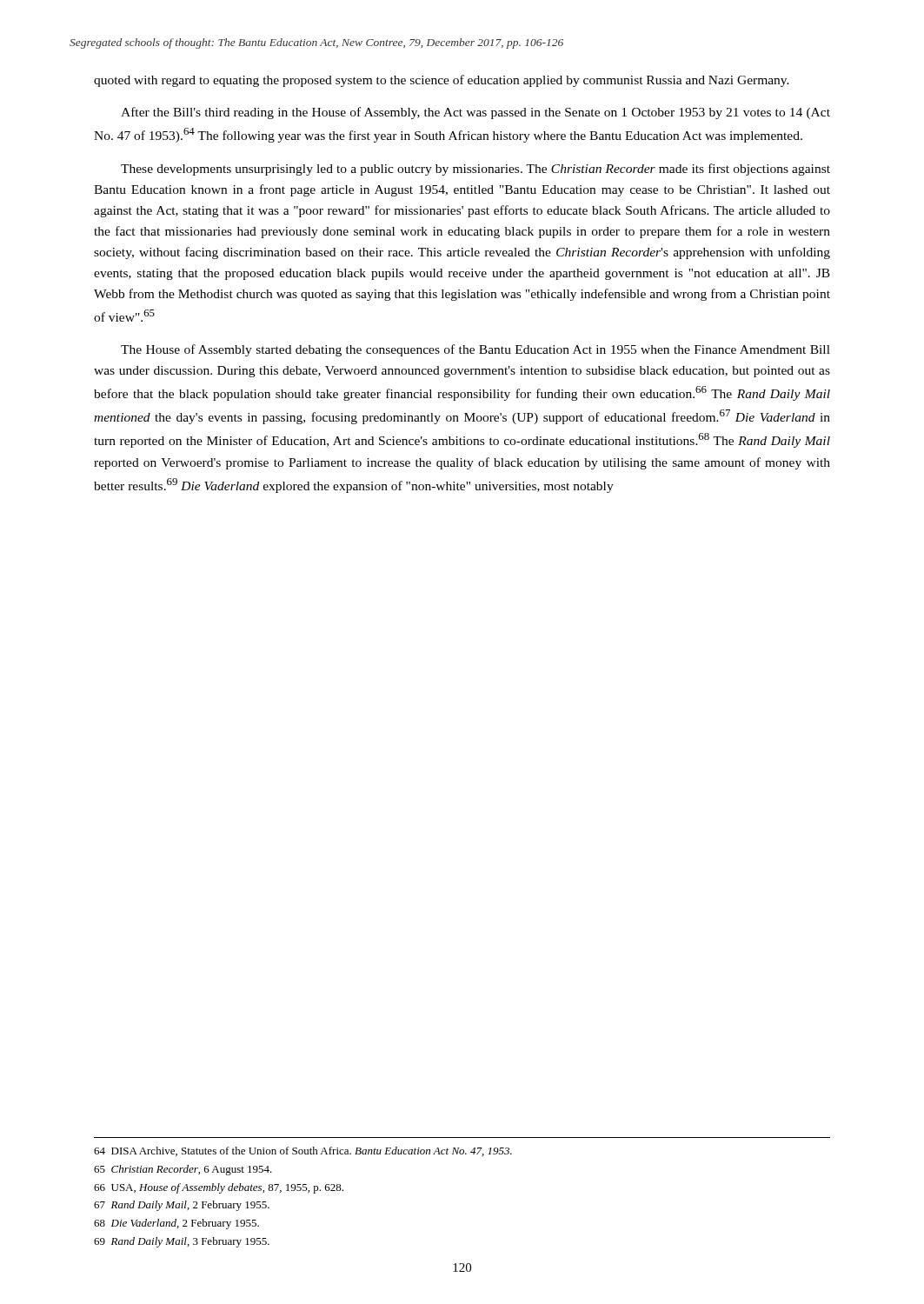The image size is (924, 1304).
Task: Find the footnote that reads "65 Christian Recorder, 6 August 1954."
Action: point(183,1169)
